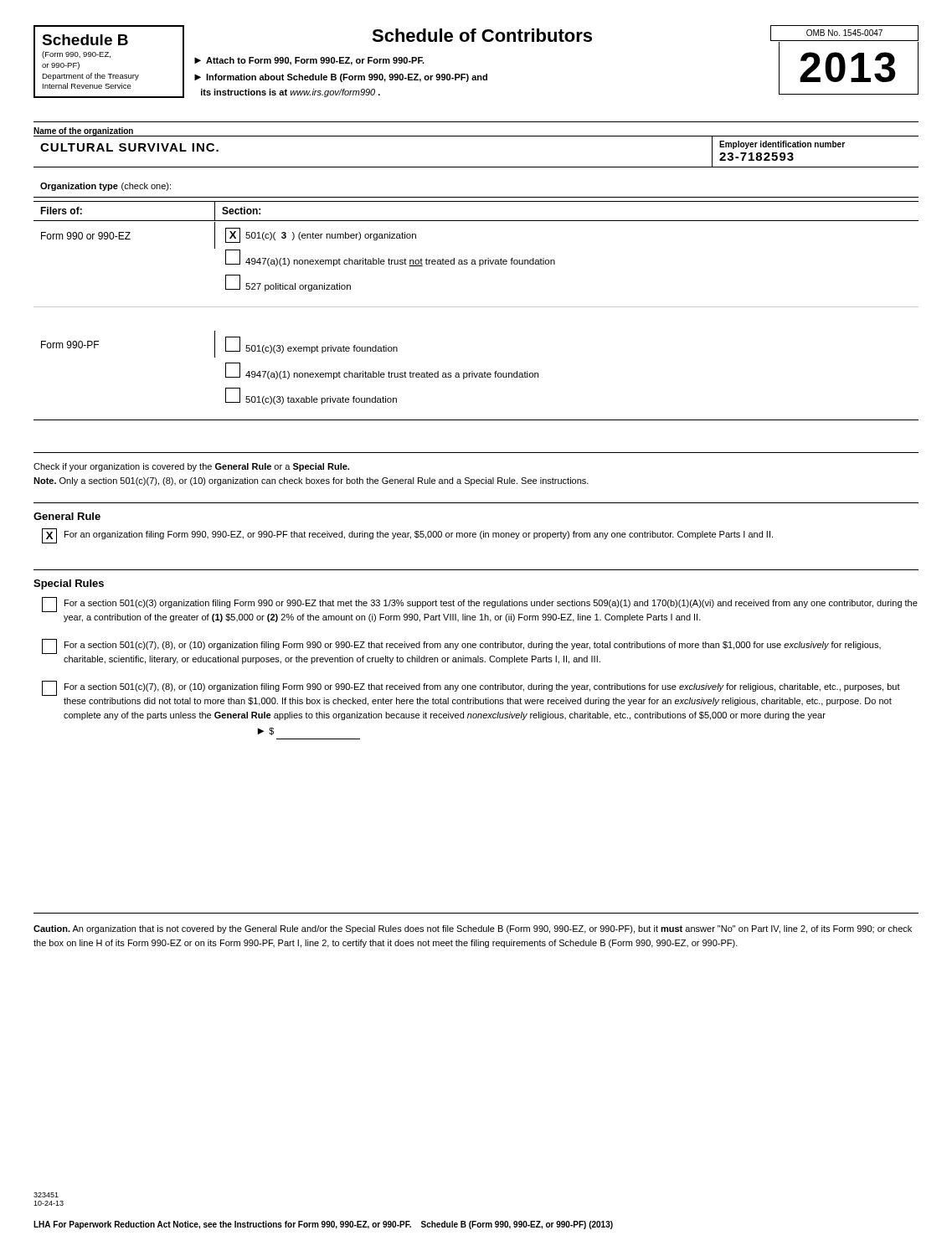Click on the section header containing "Special Rules"
Screen dimensions: 1256x952
point(69,583)
